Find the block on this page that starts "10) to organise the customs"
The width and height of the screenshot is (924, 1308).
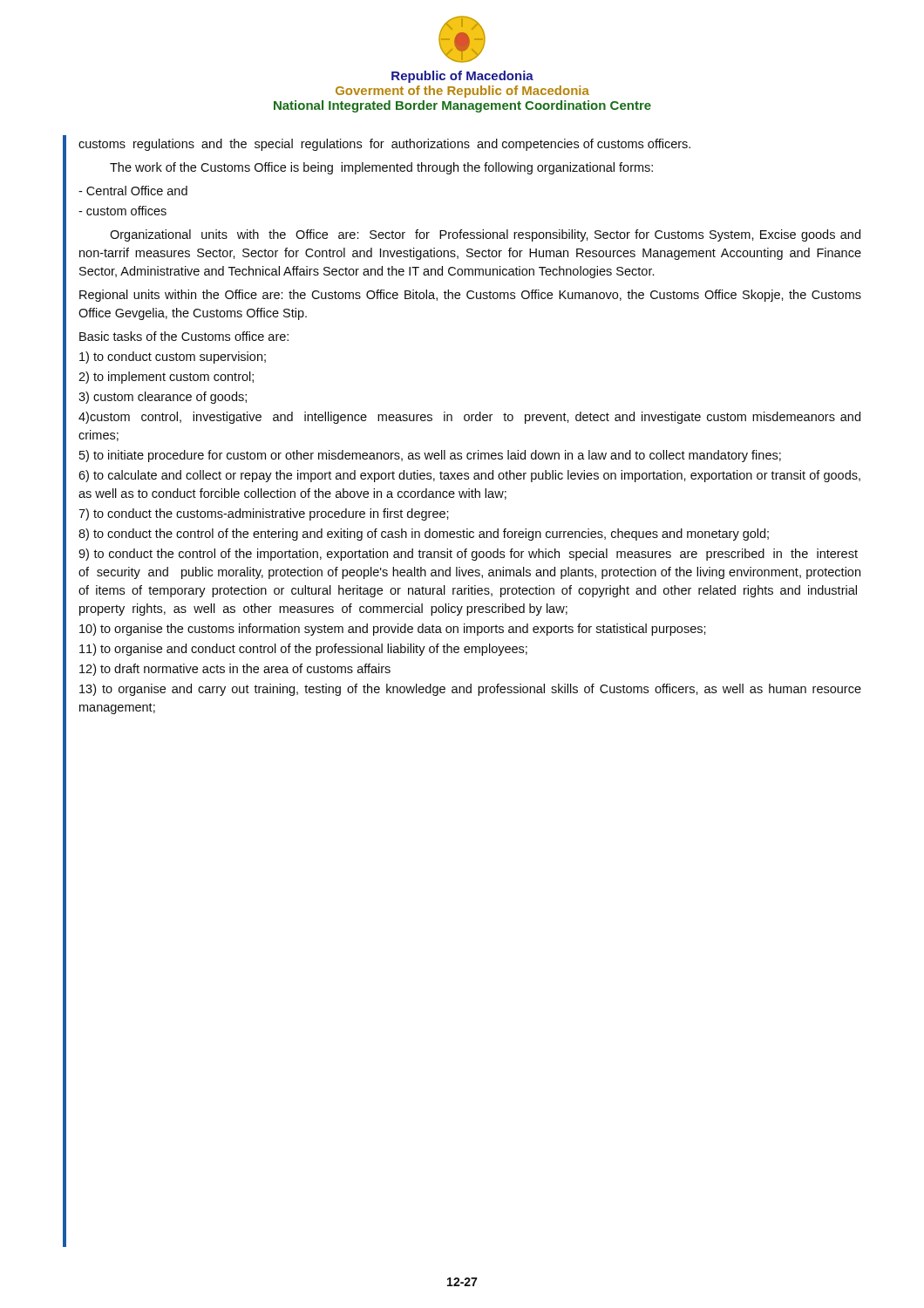pos(470,629)
